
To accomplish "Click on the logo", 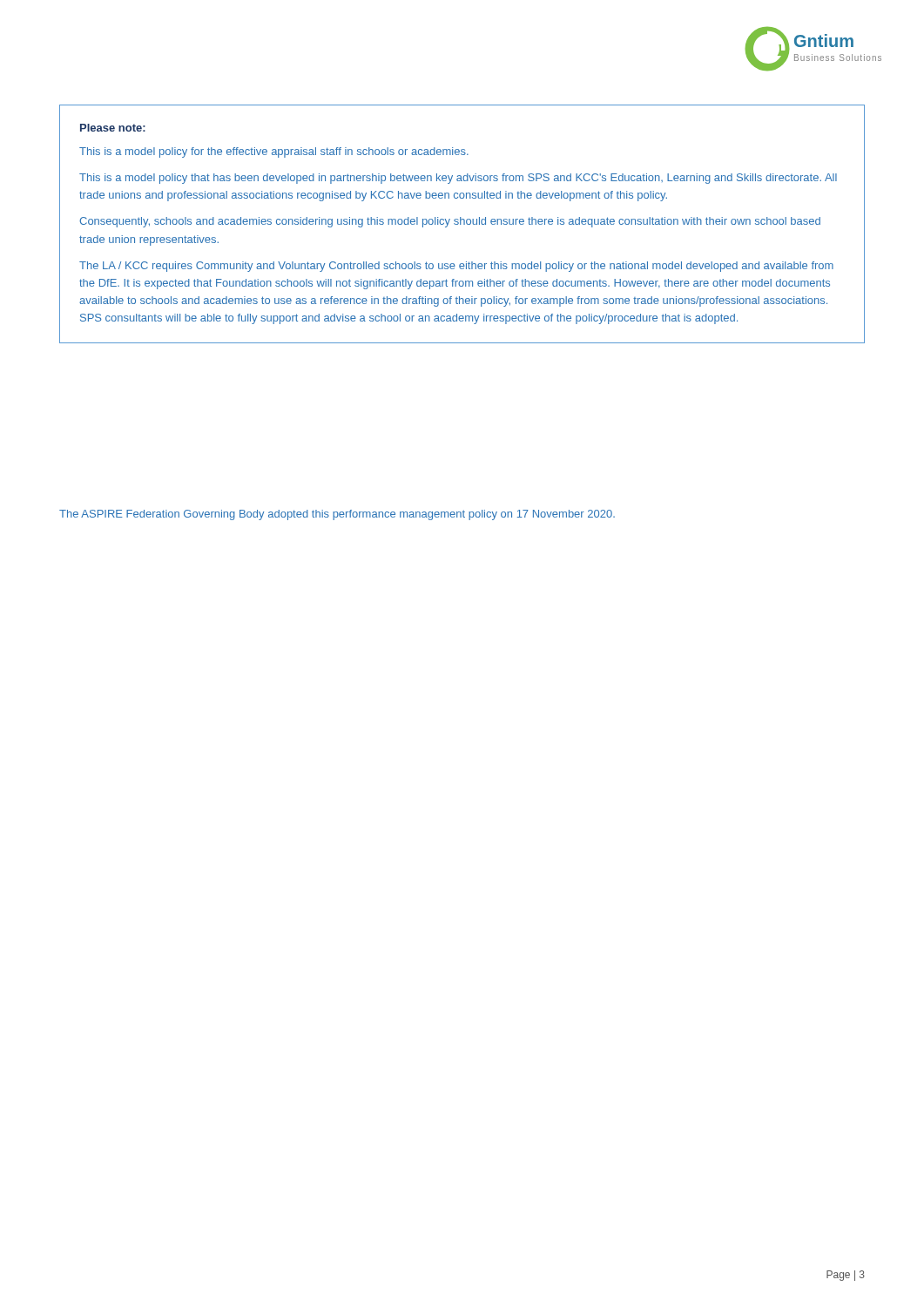I will click(x=813, y=51).
